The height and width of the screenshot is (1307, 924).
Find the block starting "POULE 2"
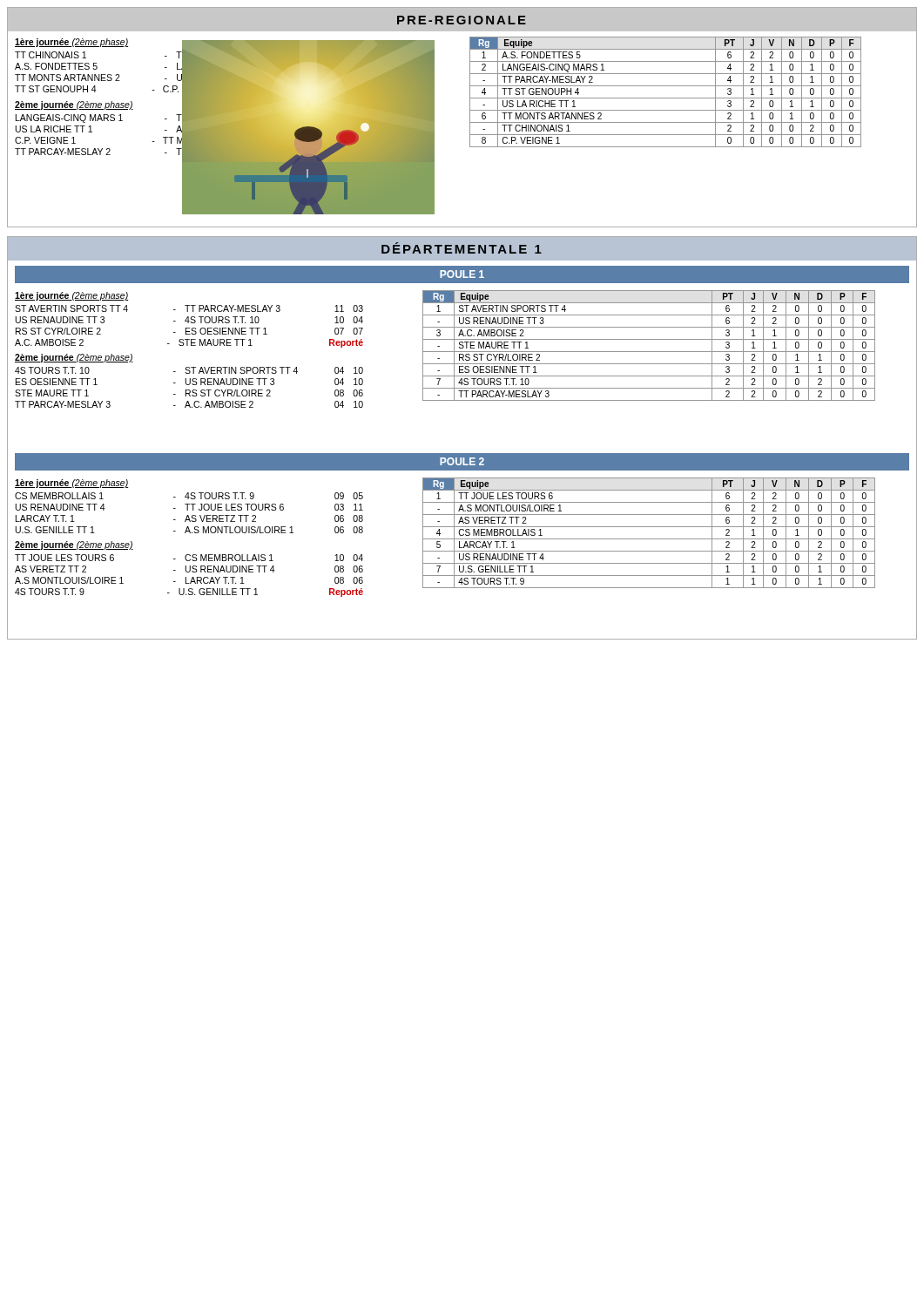[462, 462]
